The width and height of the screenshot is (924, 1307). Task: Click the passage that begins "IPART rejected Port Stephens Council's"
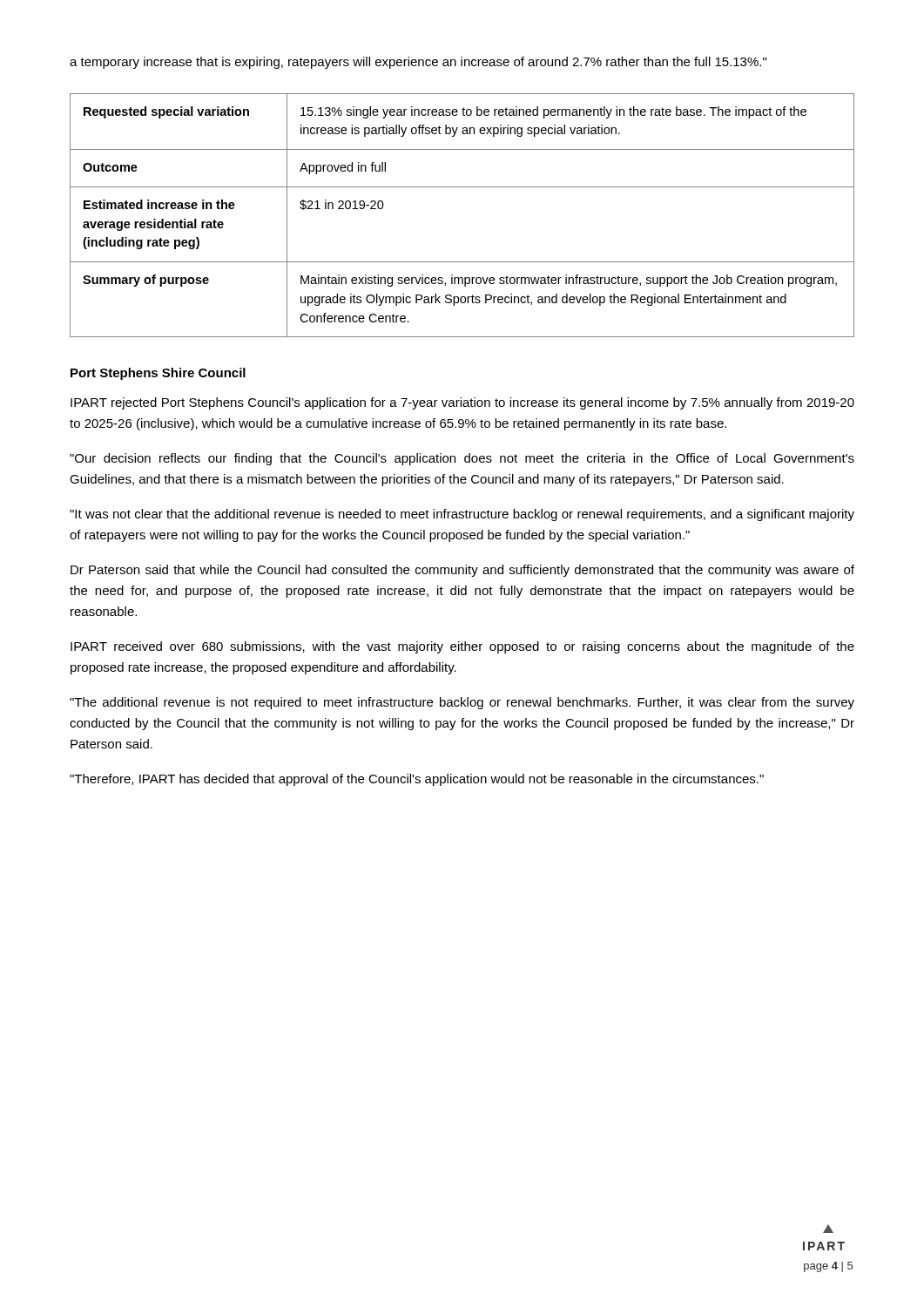pos(462,413)
